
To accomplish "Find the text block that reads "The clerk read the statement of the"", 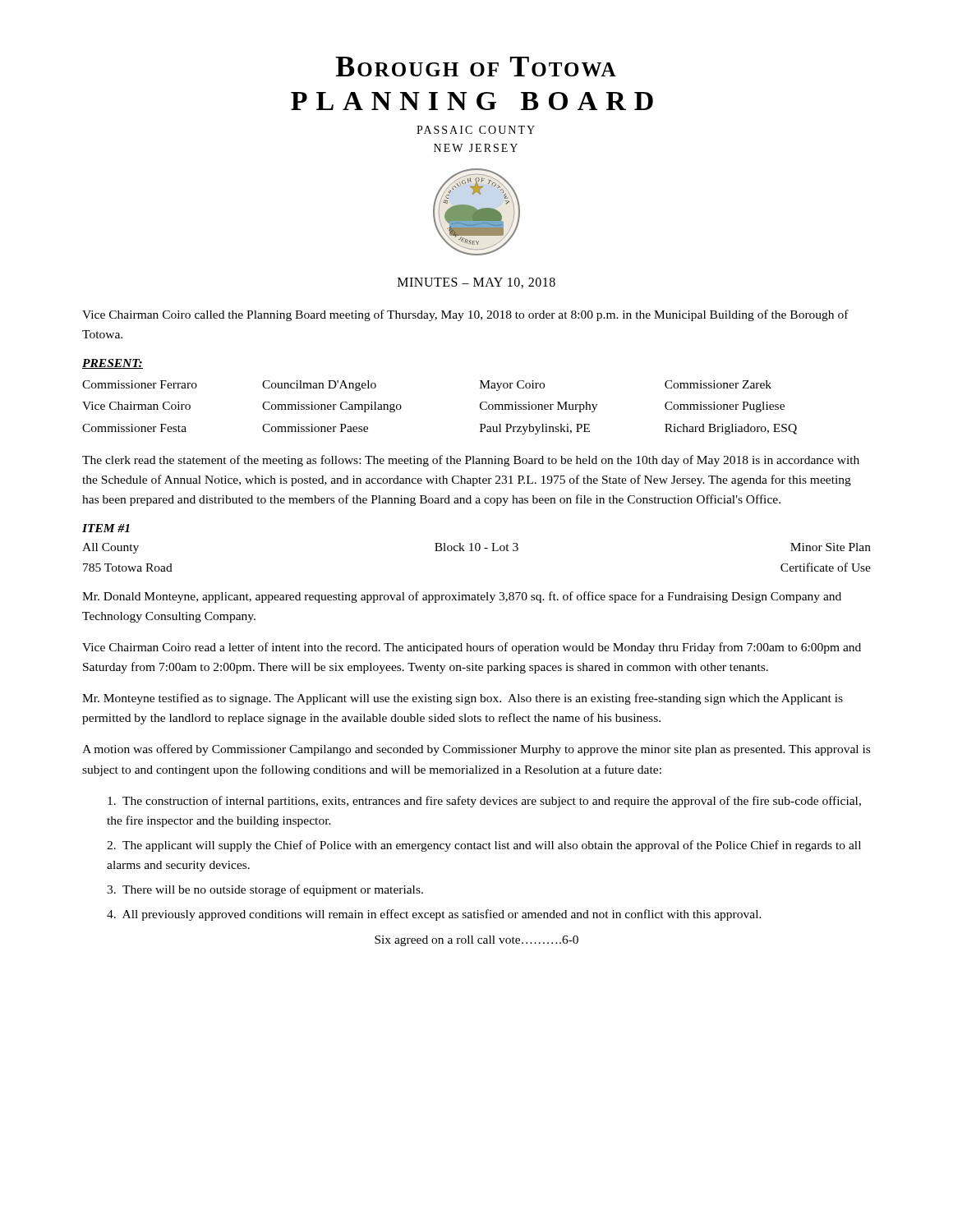I will (x=471, y=479).
